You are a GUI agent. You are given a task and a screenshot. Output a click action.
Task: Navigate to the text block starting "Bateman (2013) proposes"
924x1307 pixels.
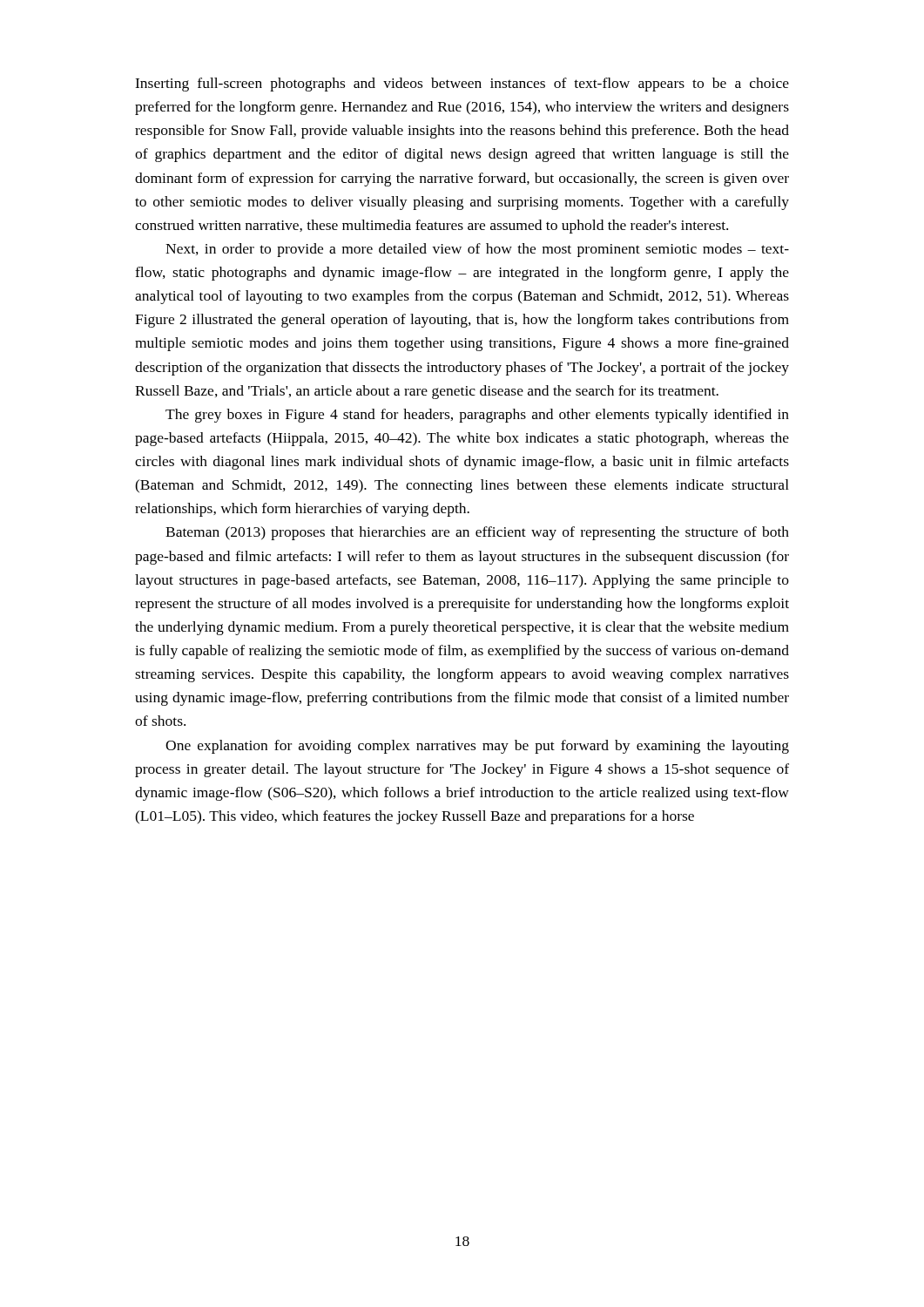click(462, 627)
